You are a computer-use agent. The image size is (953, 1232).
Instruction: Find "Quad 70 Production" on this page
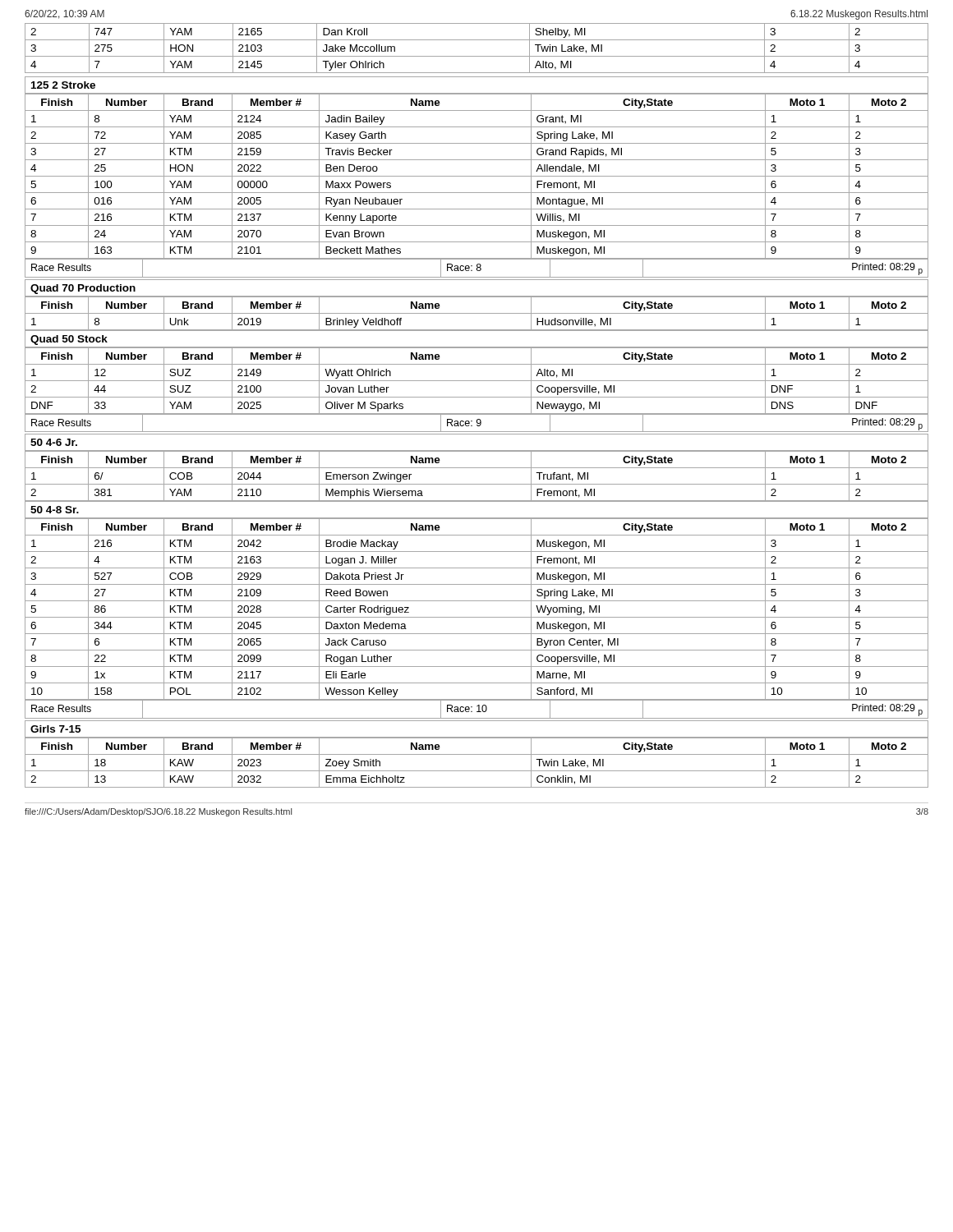tap(476, 287)
